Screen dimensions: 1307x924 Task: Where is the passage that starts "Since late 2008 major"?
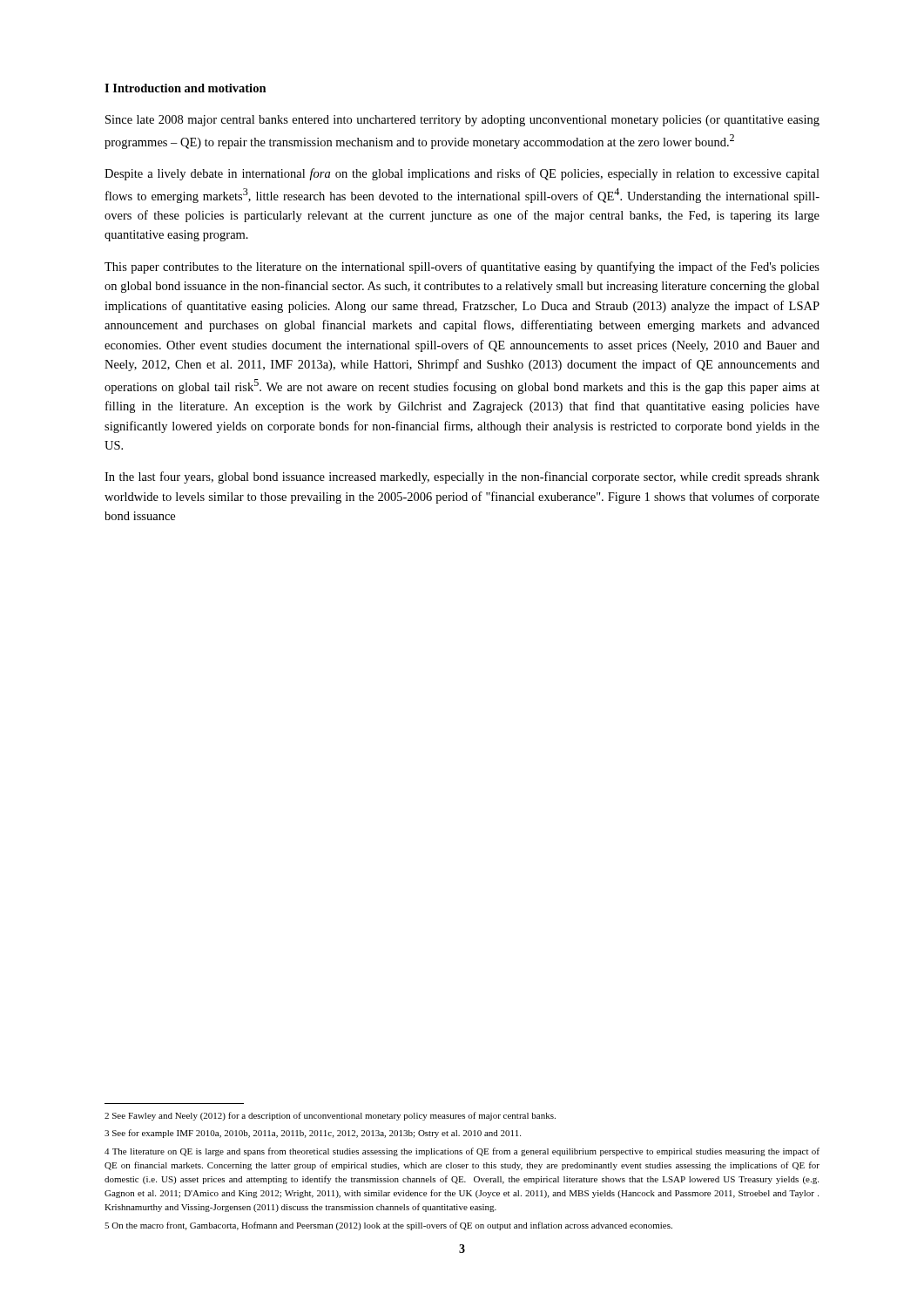[462, 131]
